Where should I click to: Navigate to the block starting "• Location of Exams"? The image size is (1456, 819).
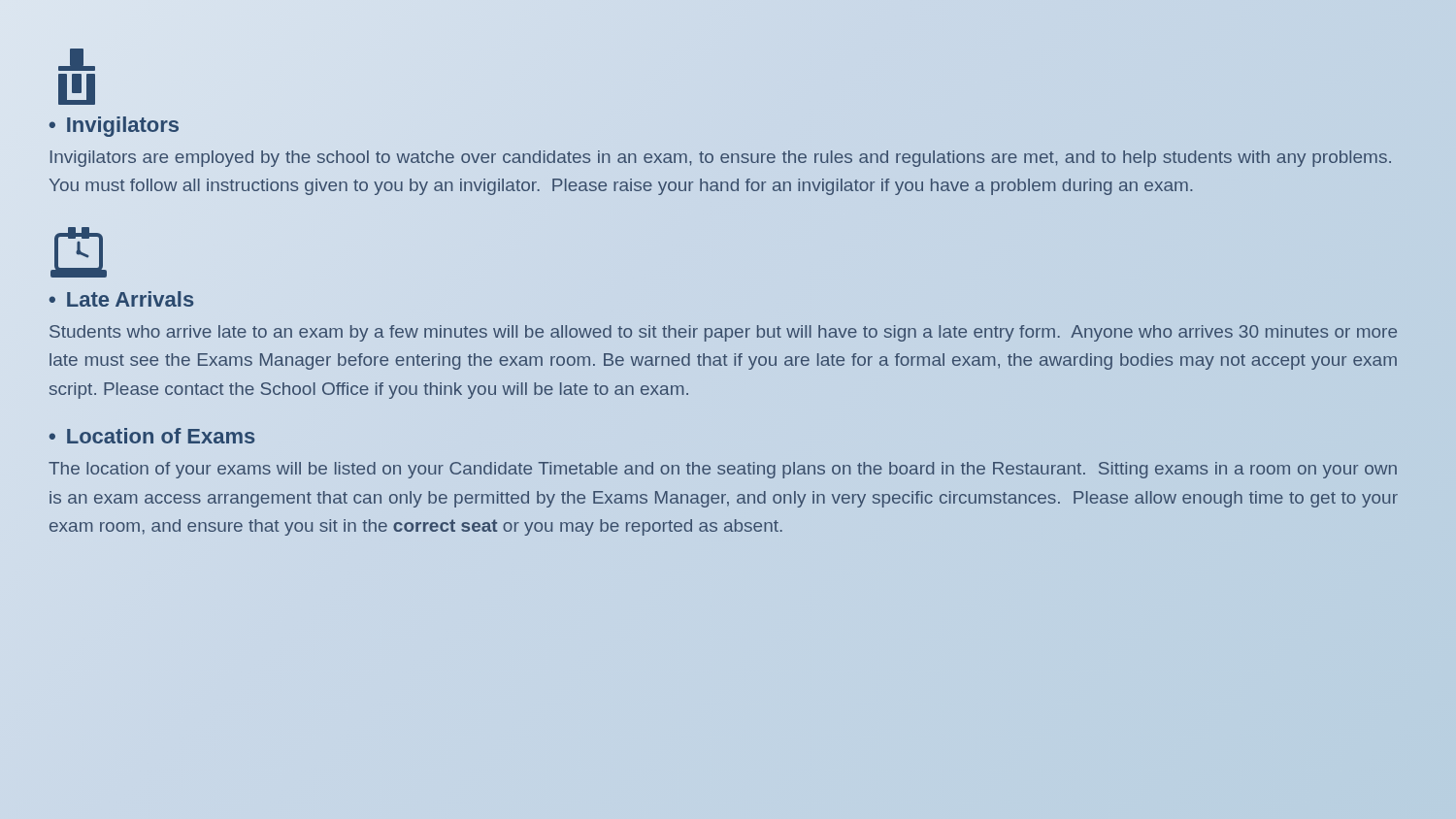152,437
